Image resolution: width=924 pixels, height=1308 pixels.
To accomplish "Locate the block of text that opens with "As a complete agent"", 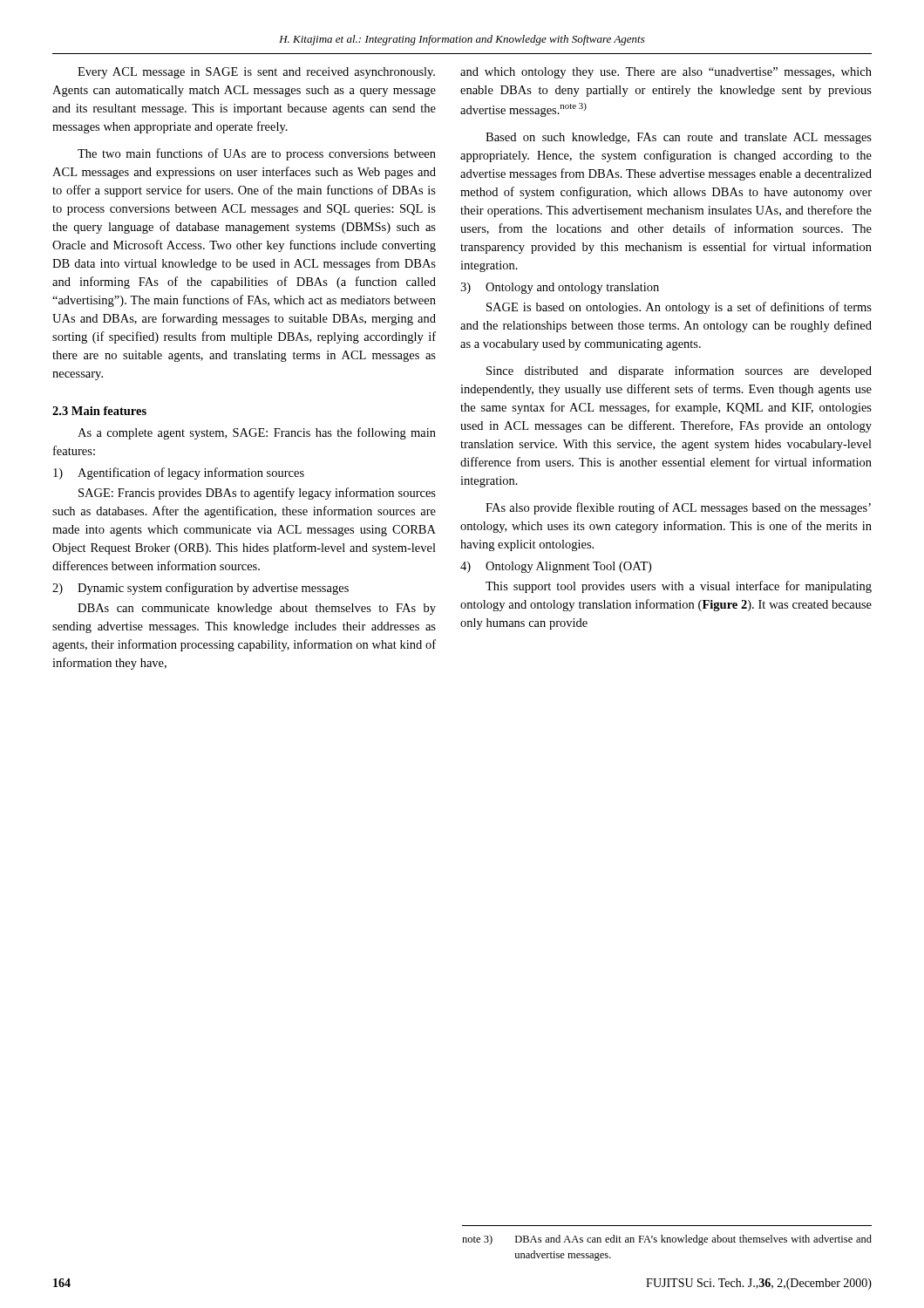I will click(x=244, y=442).
